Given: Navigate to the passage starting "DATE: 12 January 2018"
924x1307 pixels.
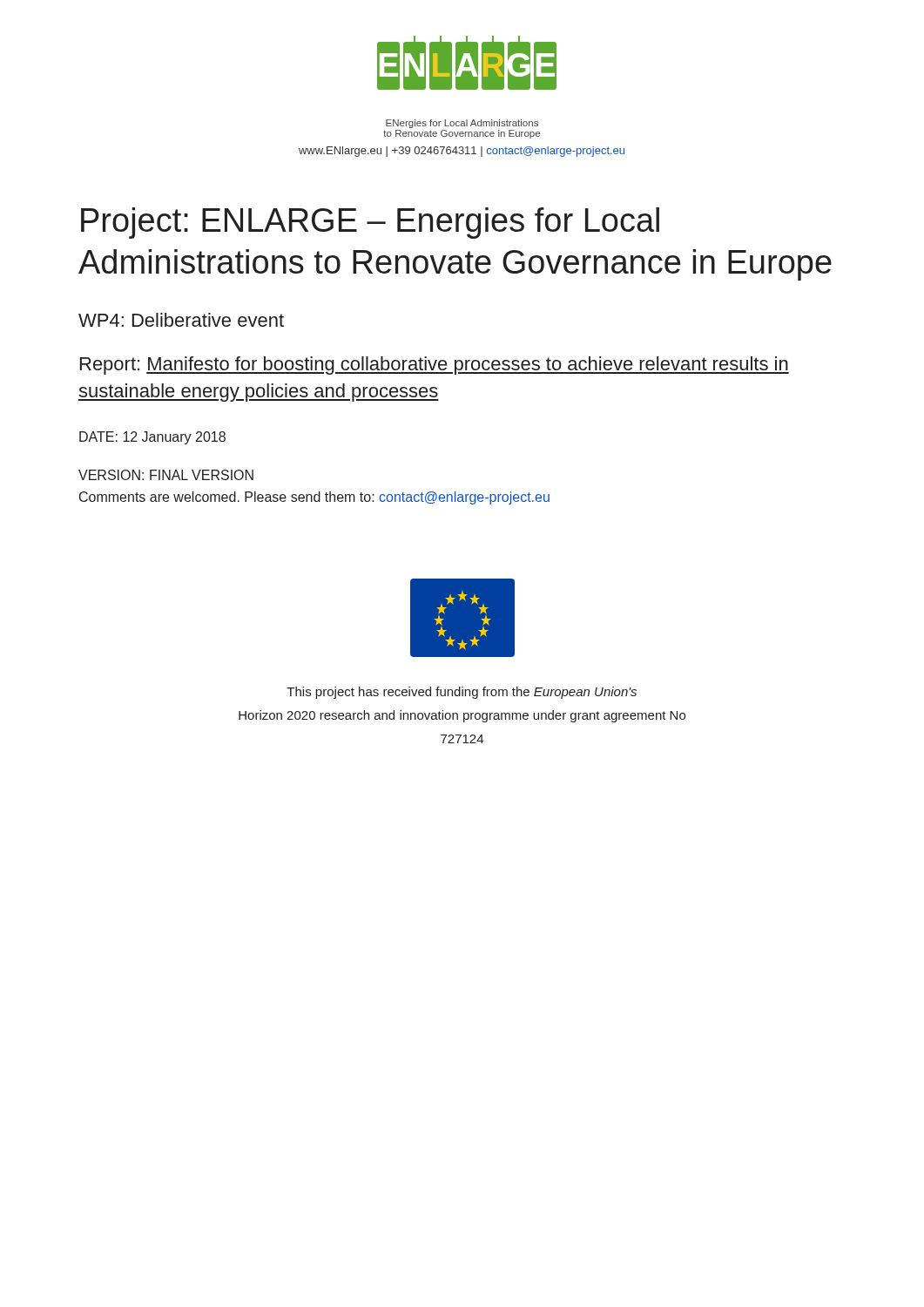Looking at the screenshot, I should (x=152, y=437).
